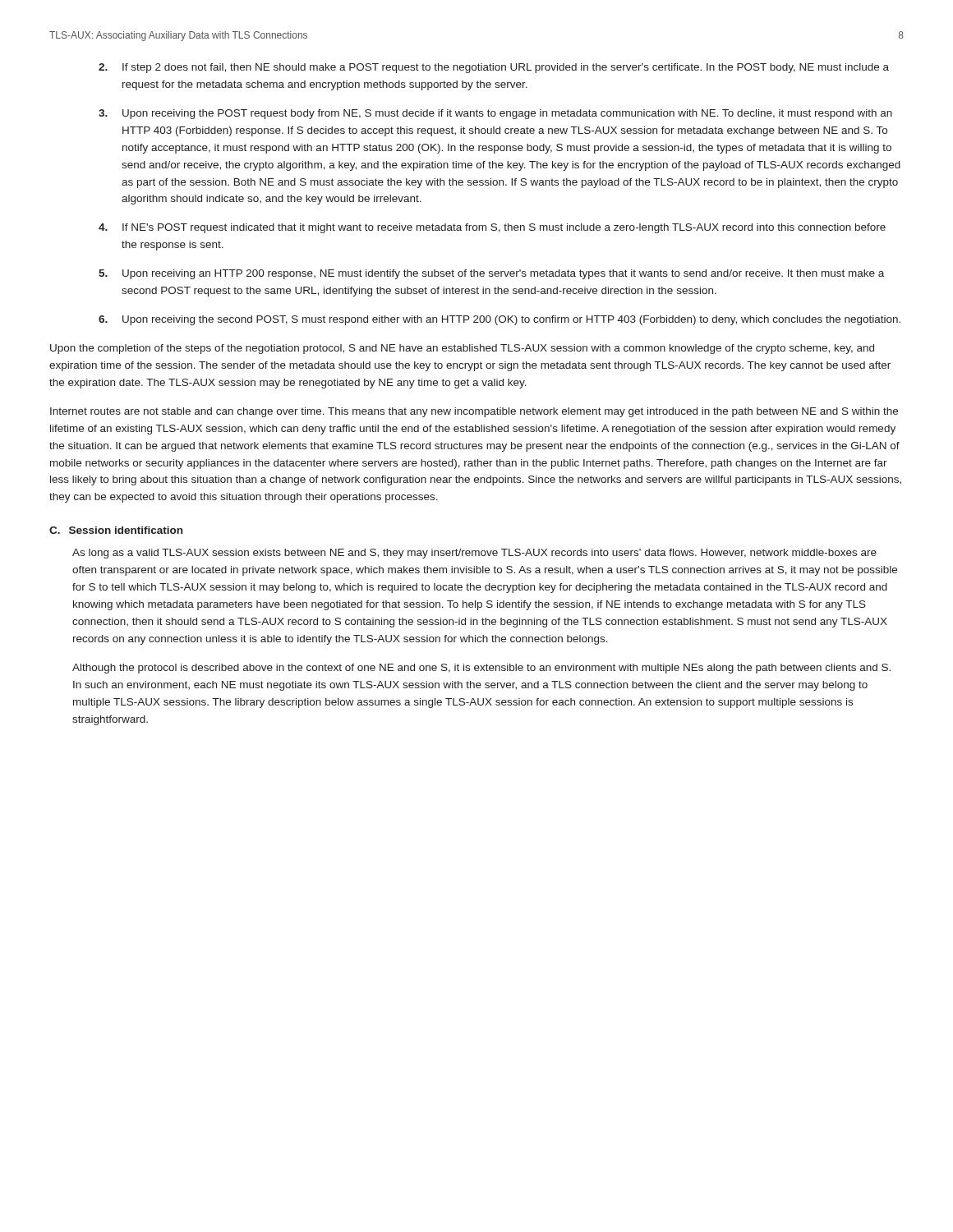Point to the block beginning "6. Upon receiving the second POST,"

501,320
